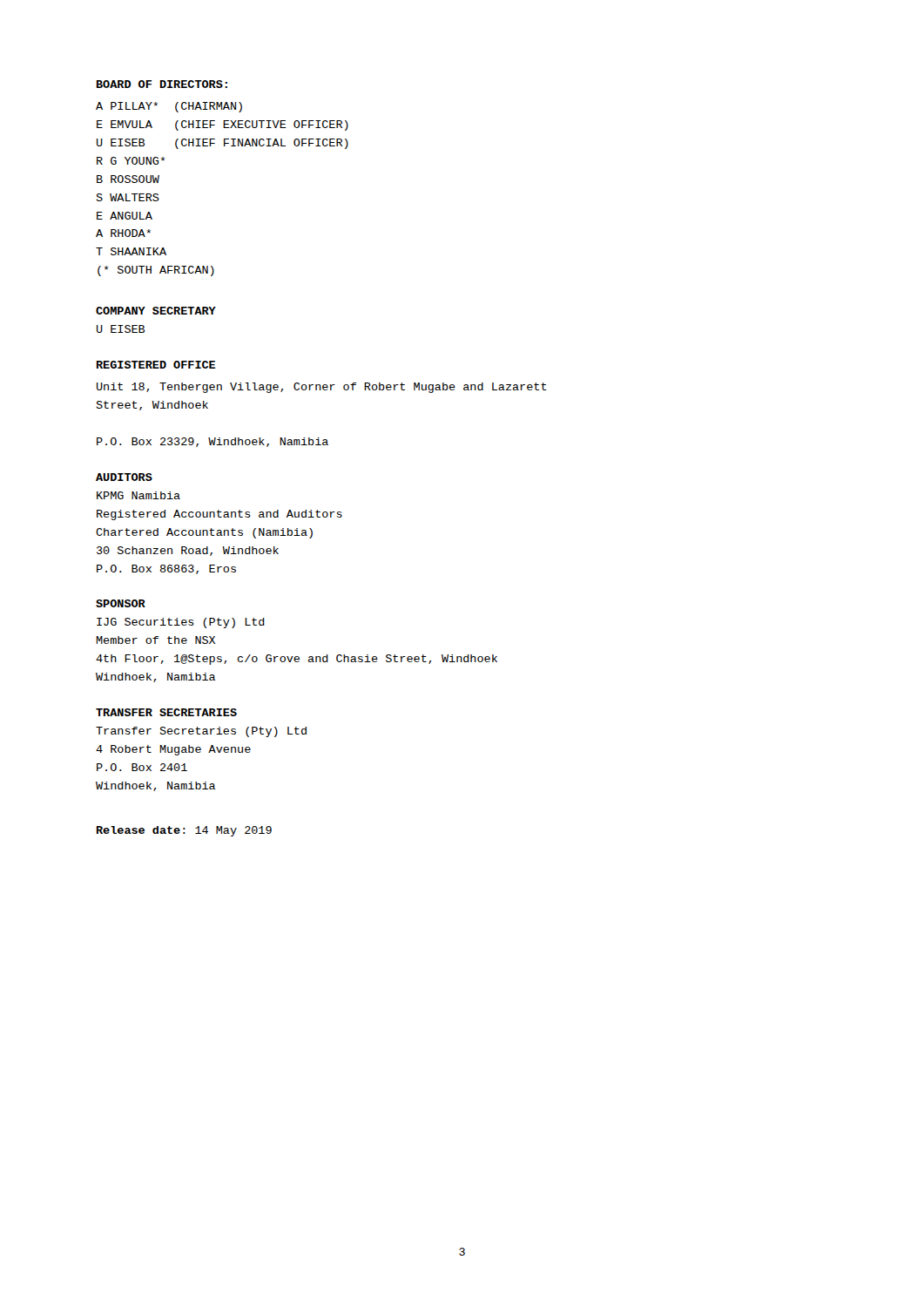
Task: Select the section header with the text "BOARD OF DIRECTORS:"
Action: coord(163,85)
